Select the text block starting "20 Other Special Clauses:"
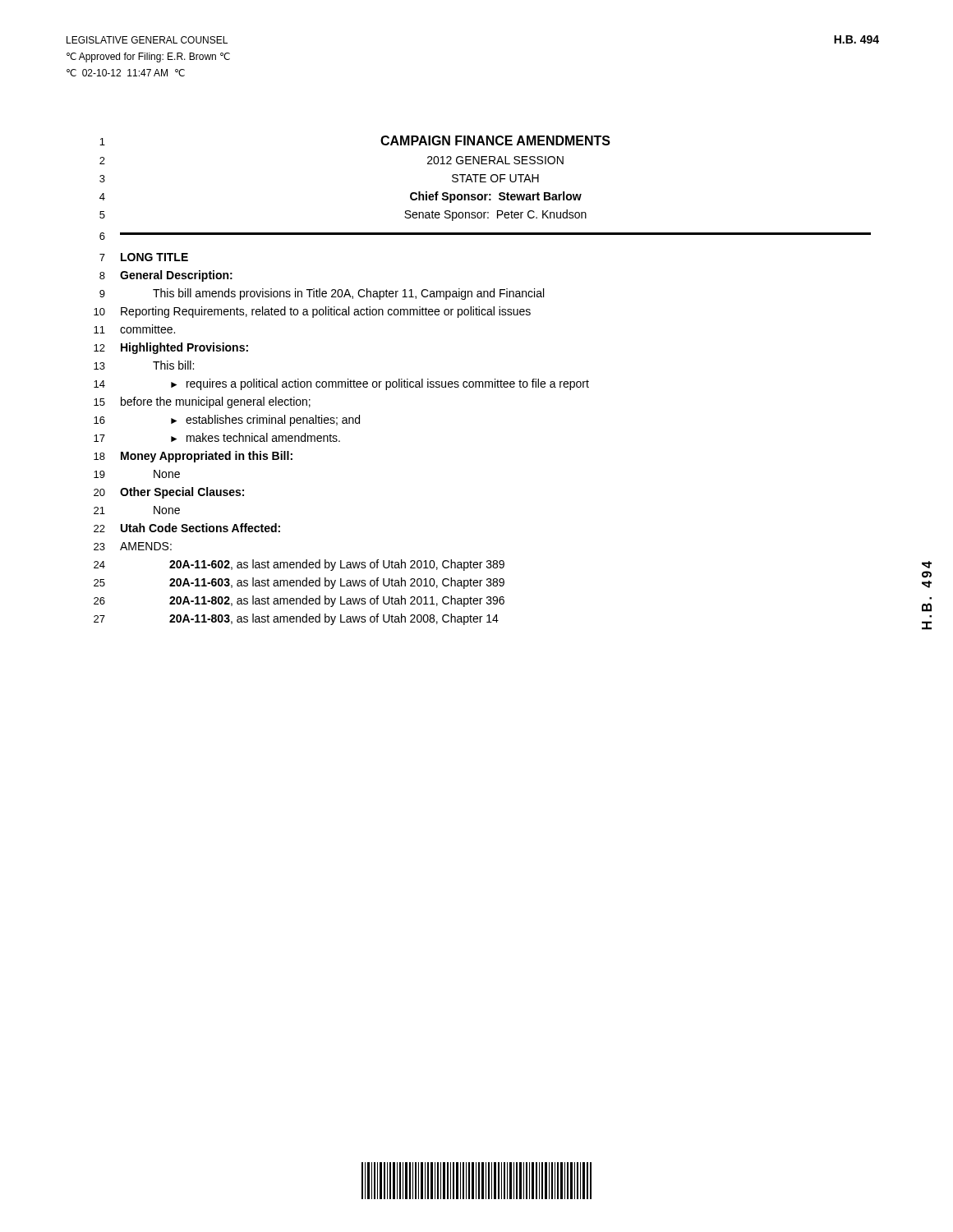The image size is (953, 1232). tap(169, 493)
